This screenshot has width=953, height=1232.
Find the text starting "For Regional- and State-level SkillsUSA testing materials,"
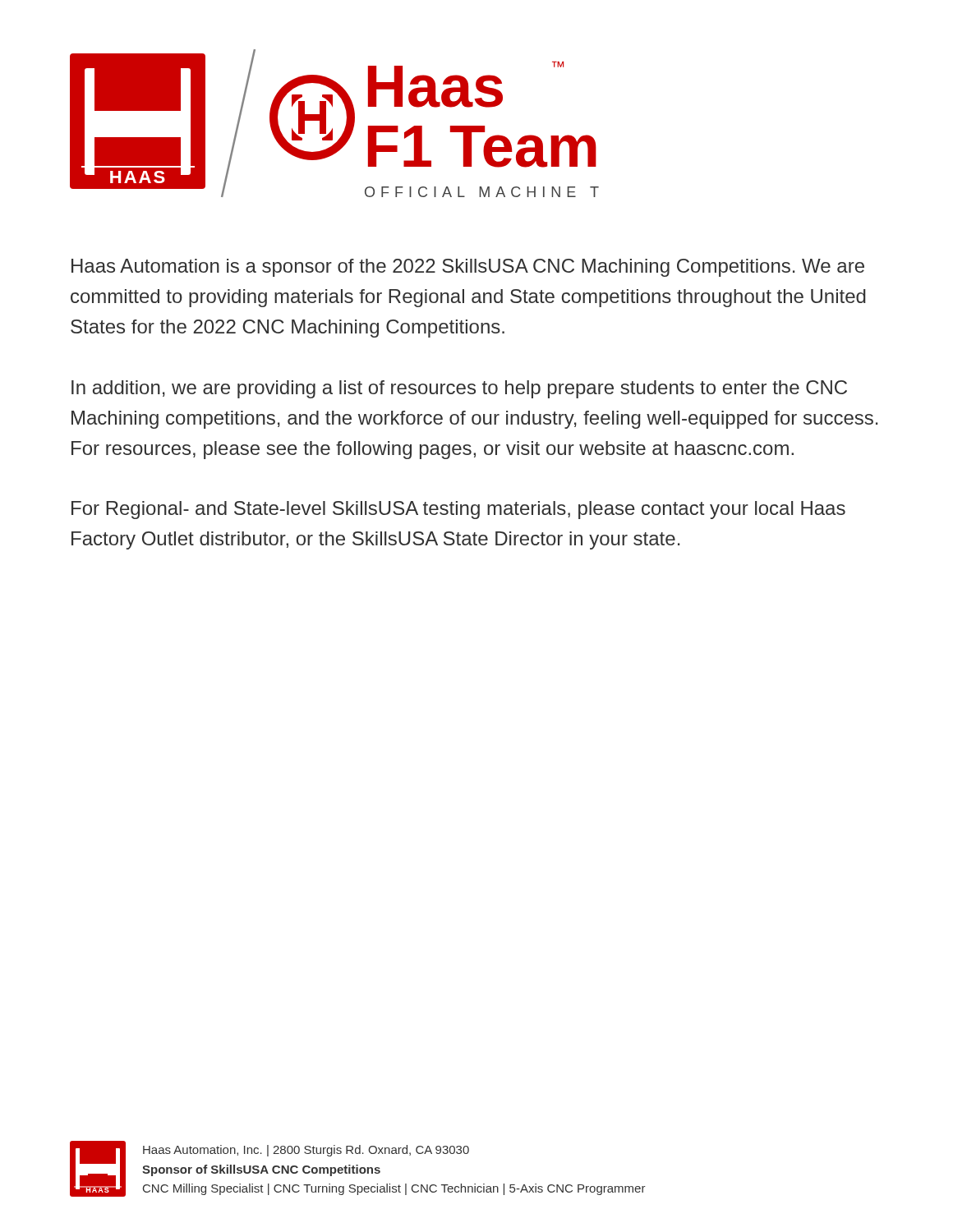[x=476, y=523]
